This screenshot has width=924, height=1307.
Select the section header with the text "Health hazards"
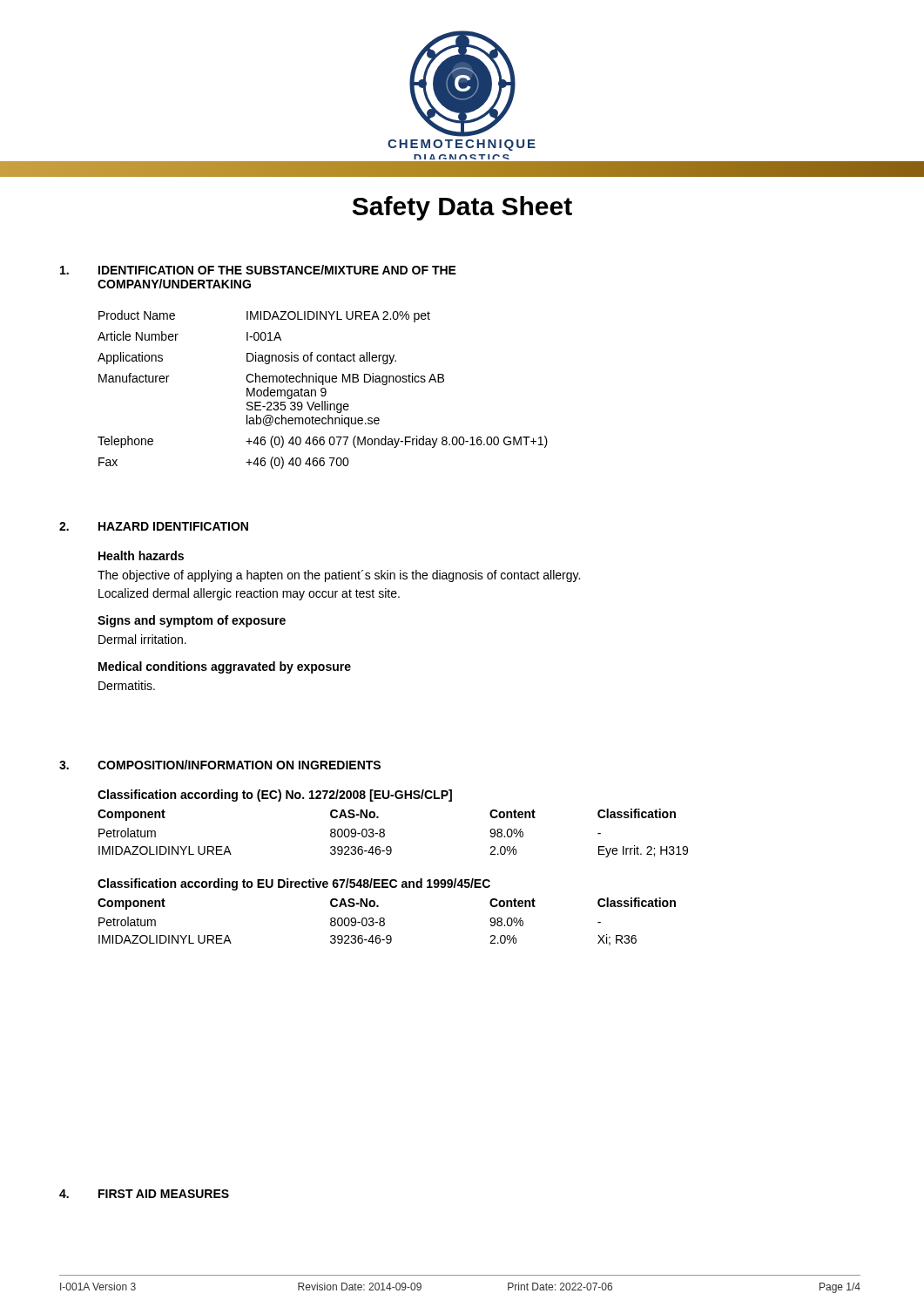coord(141,556)
